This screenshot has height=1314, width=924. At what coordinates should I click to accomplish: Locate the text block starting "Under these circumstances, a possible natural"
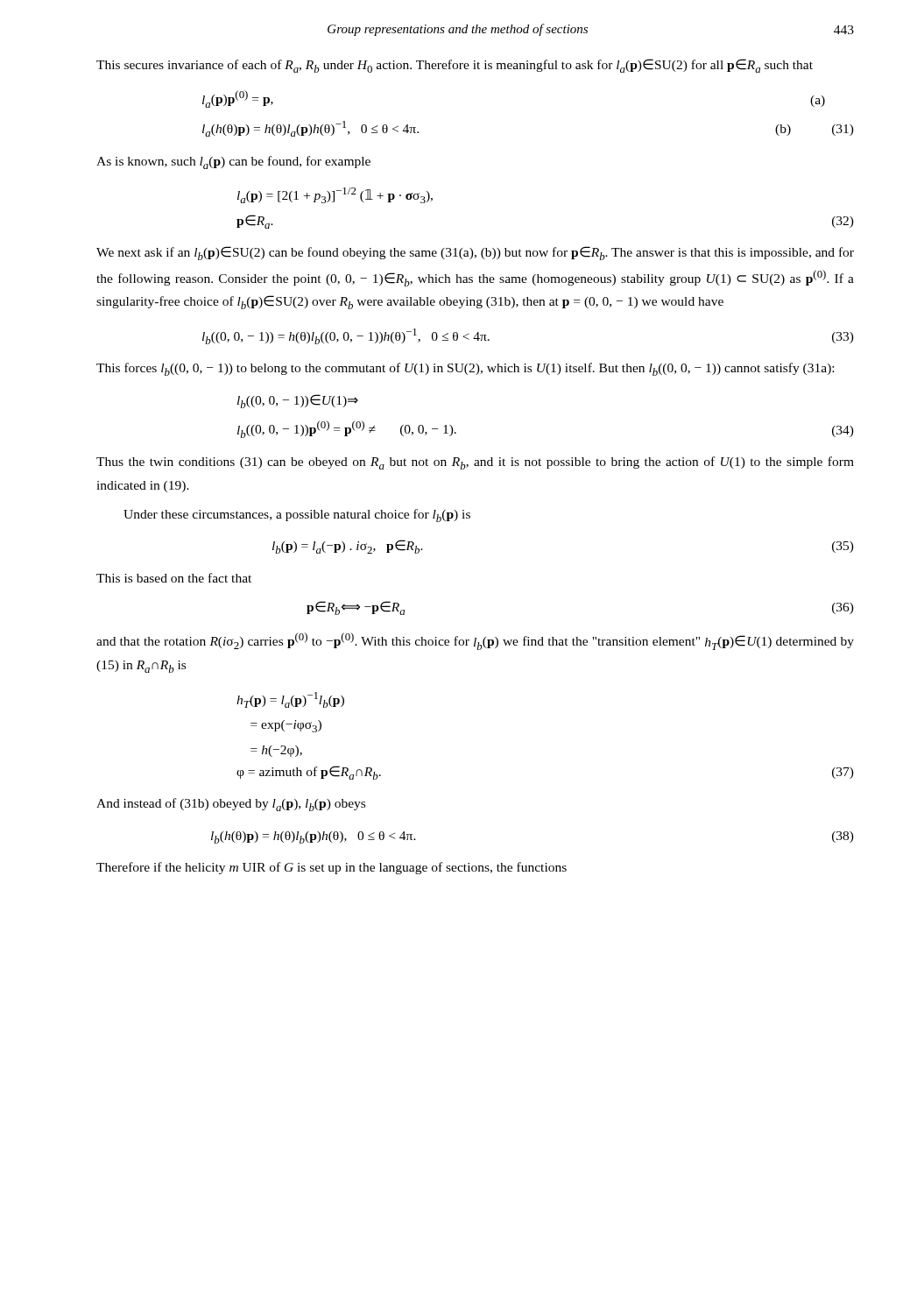tap(297, 515)
